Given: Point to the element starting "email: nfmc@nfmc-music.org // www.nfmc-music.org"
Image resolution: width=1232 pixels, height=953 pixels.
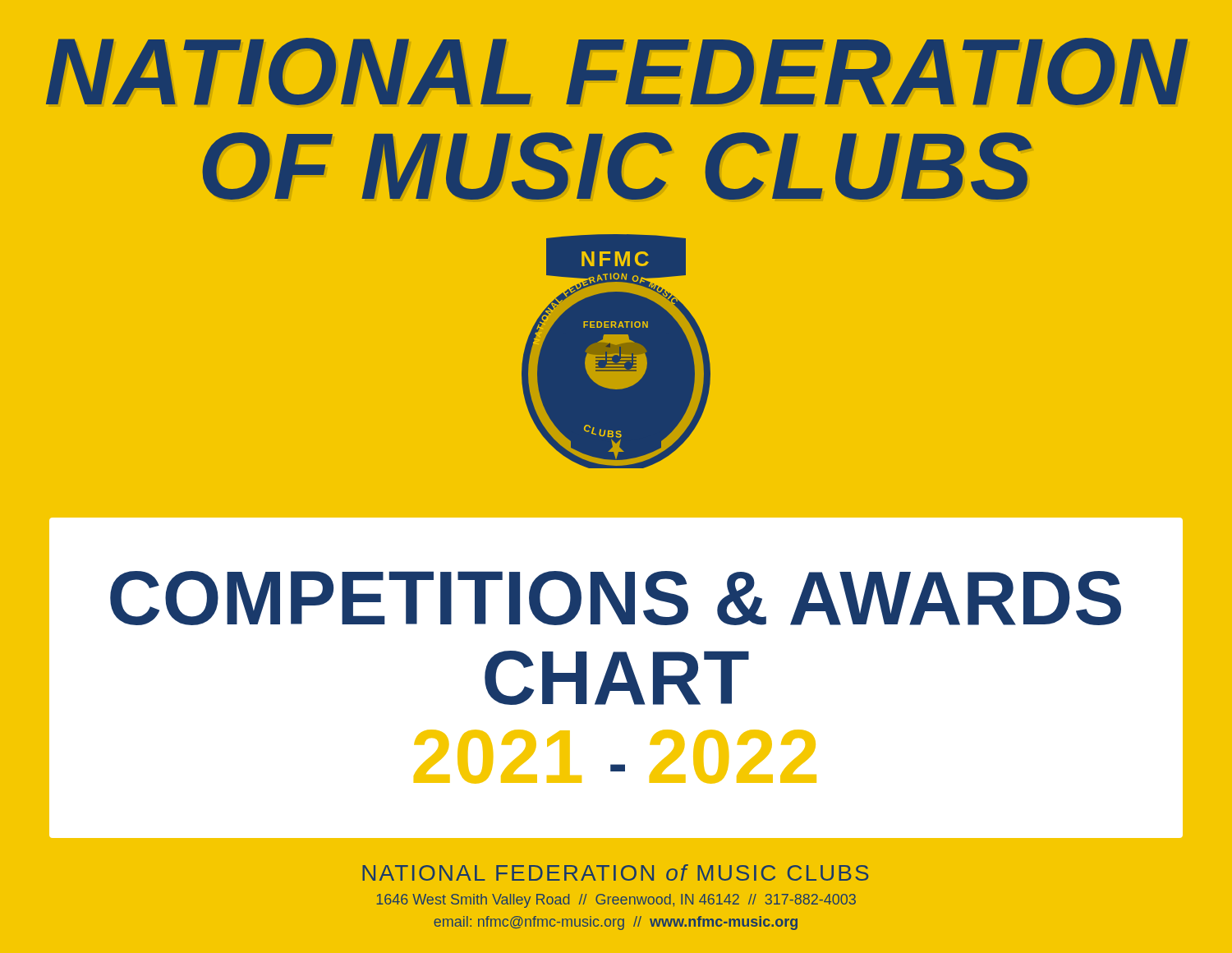Looking at the screenshot, I should coord(616,922).
